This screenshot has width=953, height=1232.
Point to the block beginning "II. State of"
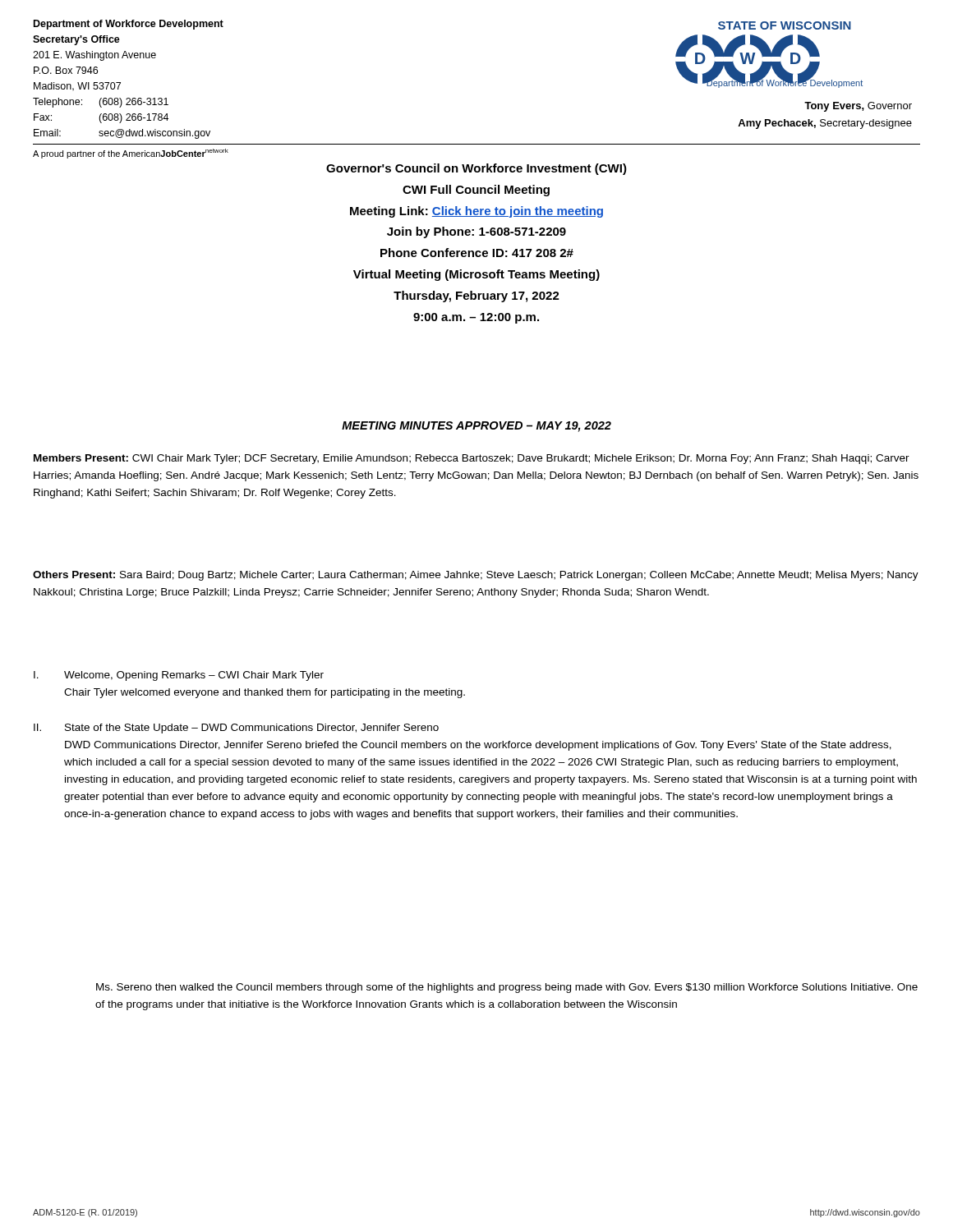(x=476, y=771)
